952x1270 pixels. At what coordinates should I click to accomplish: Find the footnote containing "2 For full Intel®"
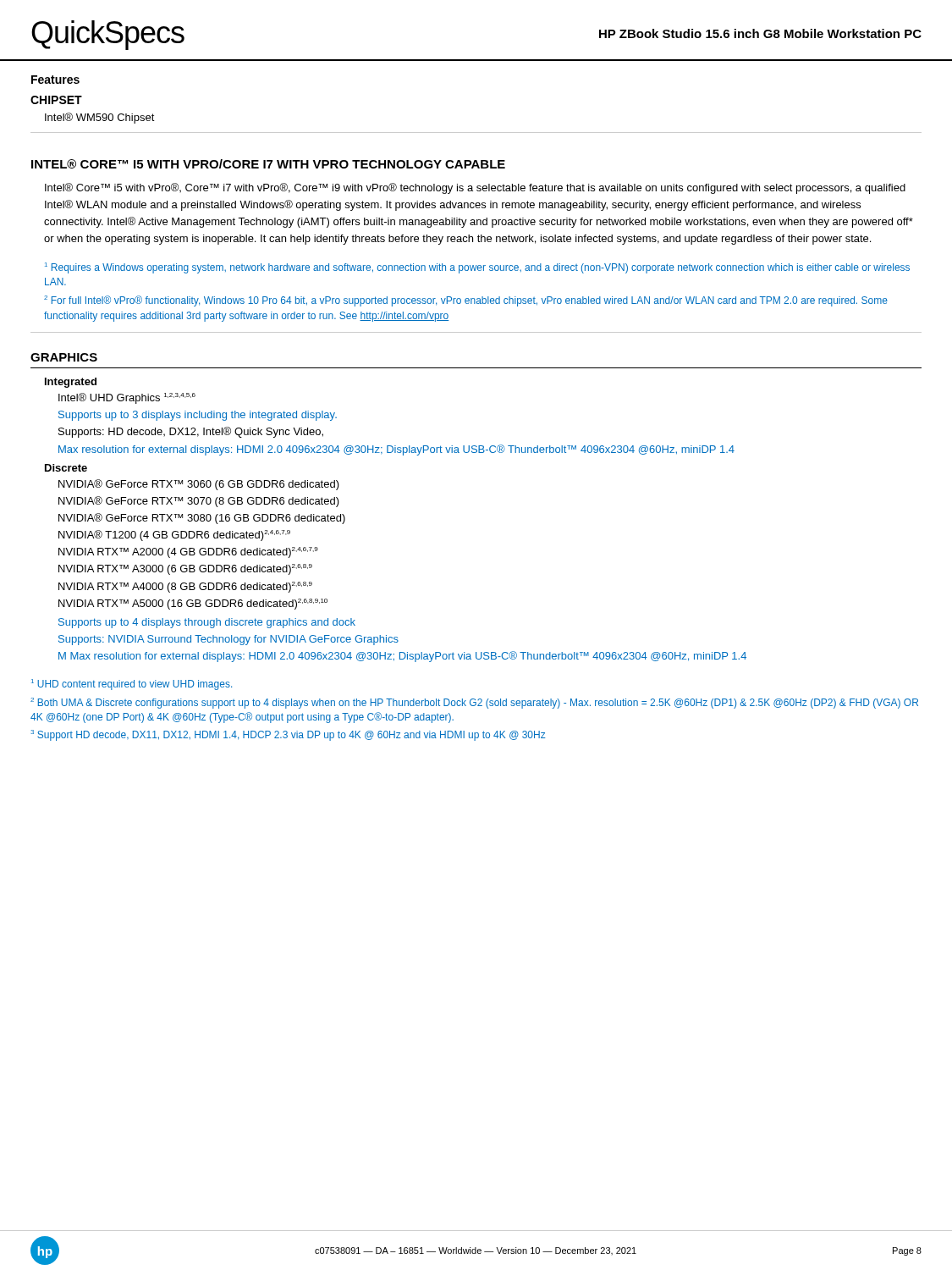[x=466, y=308]
